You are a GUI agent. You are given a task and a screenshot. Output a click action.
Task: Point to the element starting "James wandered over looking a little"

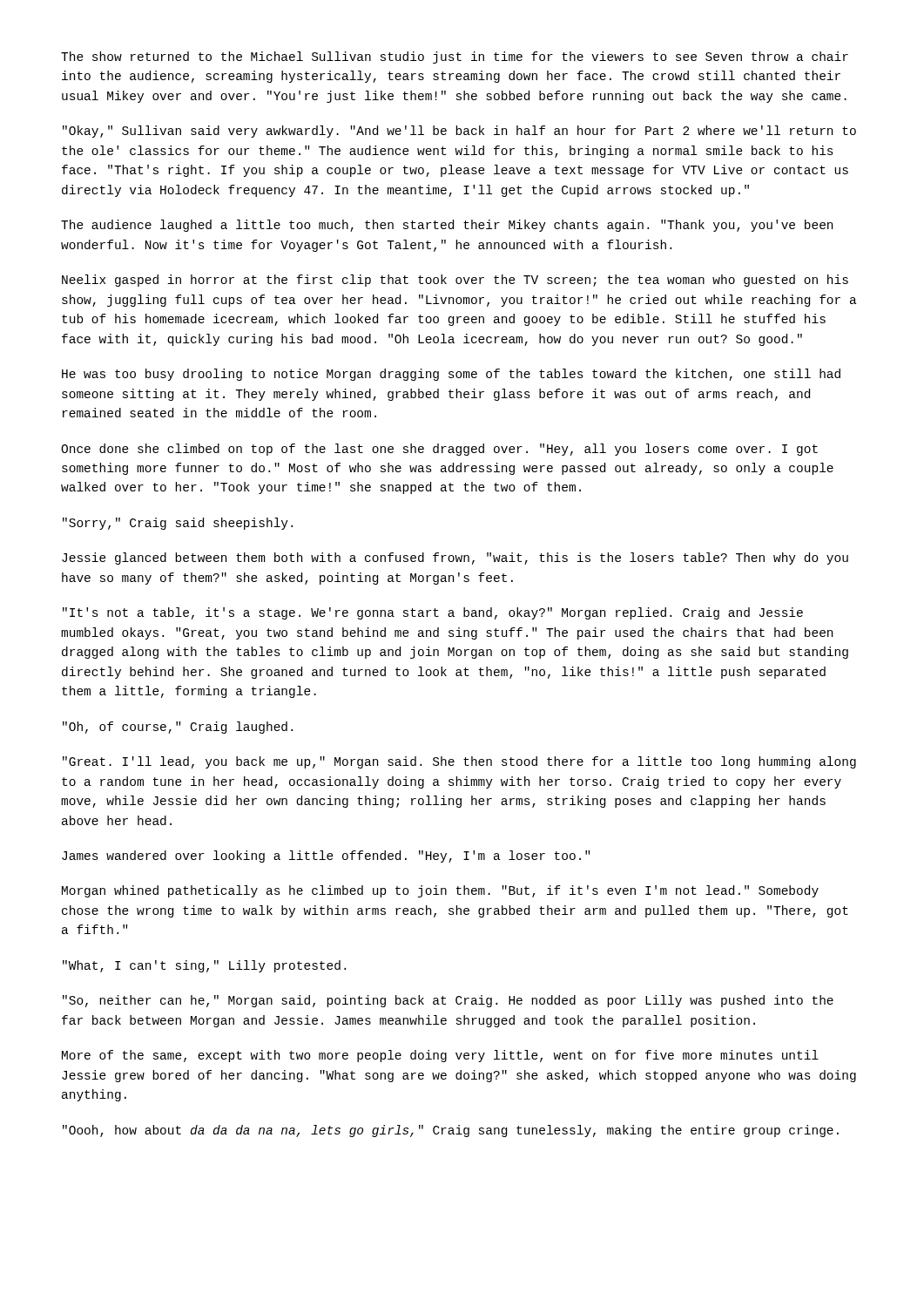[326, 857]
